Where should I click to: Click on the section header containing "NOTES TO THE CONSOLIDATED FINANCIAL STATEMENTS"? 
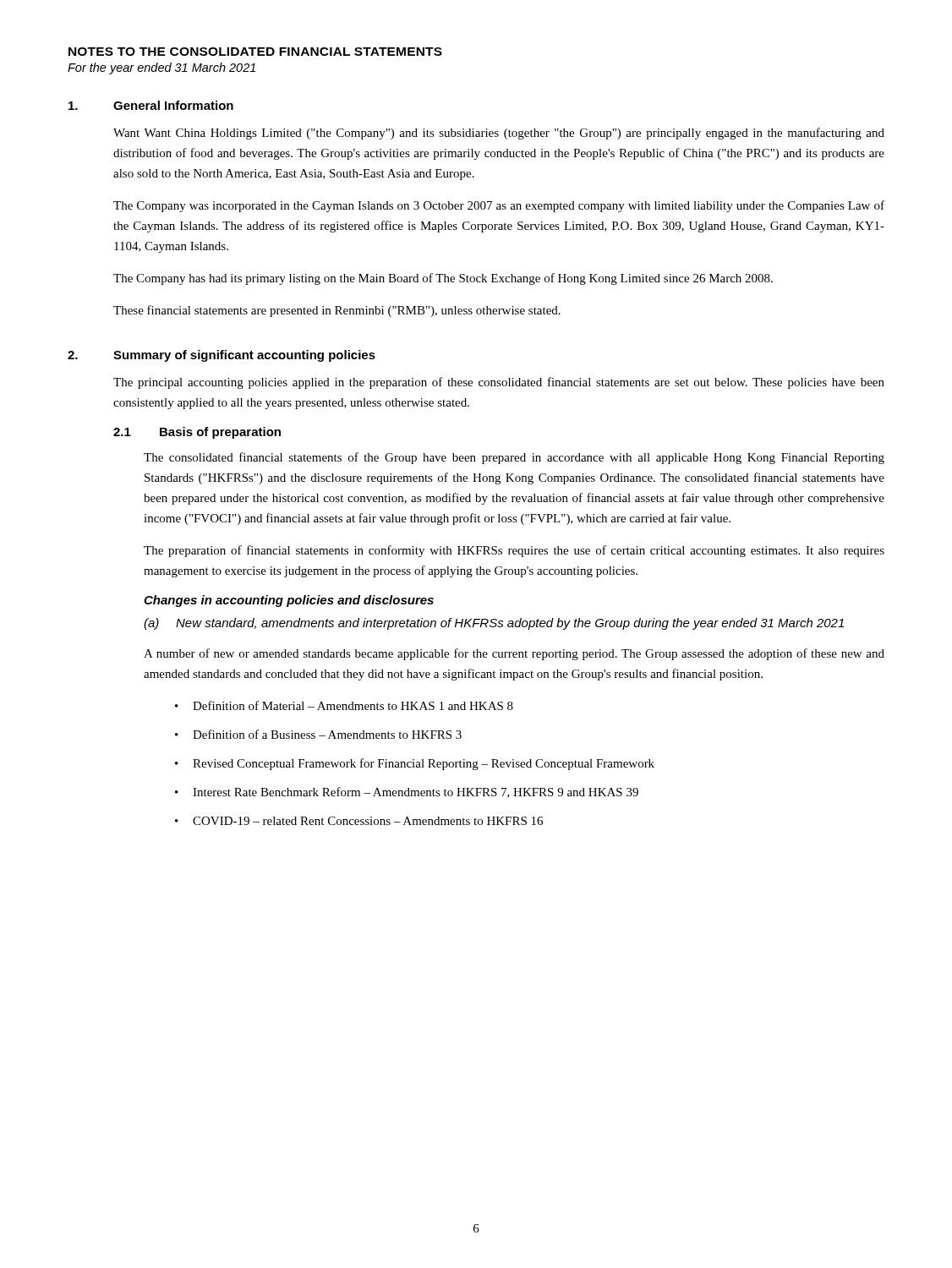pyautogui.click(x=255, y=52)
